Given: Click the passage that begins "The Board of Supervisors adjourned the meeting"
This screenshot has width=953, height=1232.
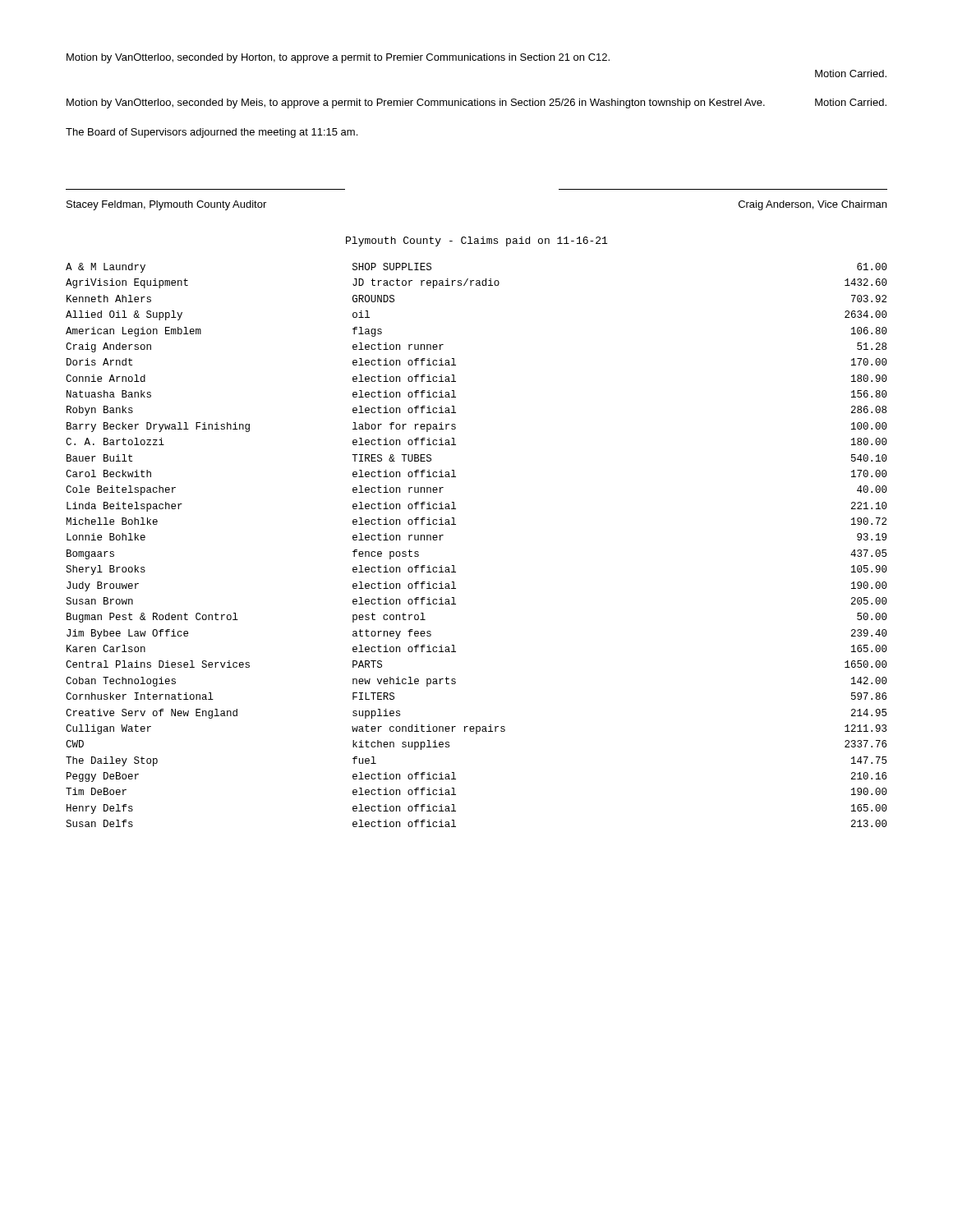Looking at the screenshot, I should click(212, 131).
